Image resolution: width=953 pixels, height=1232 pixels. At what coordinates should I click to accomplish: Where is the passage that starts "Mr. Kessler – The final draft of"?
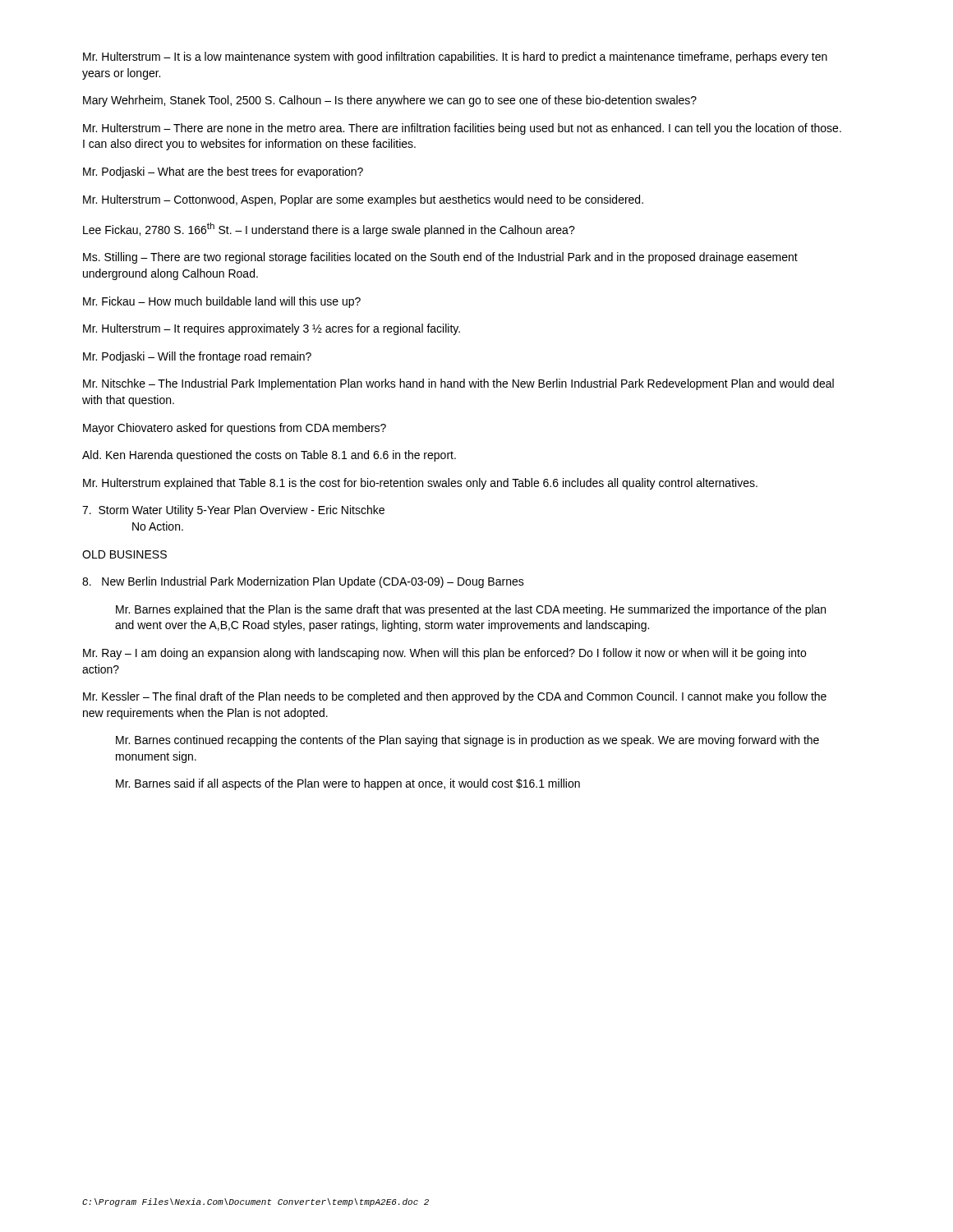click(x=454, y=705)
